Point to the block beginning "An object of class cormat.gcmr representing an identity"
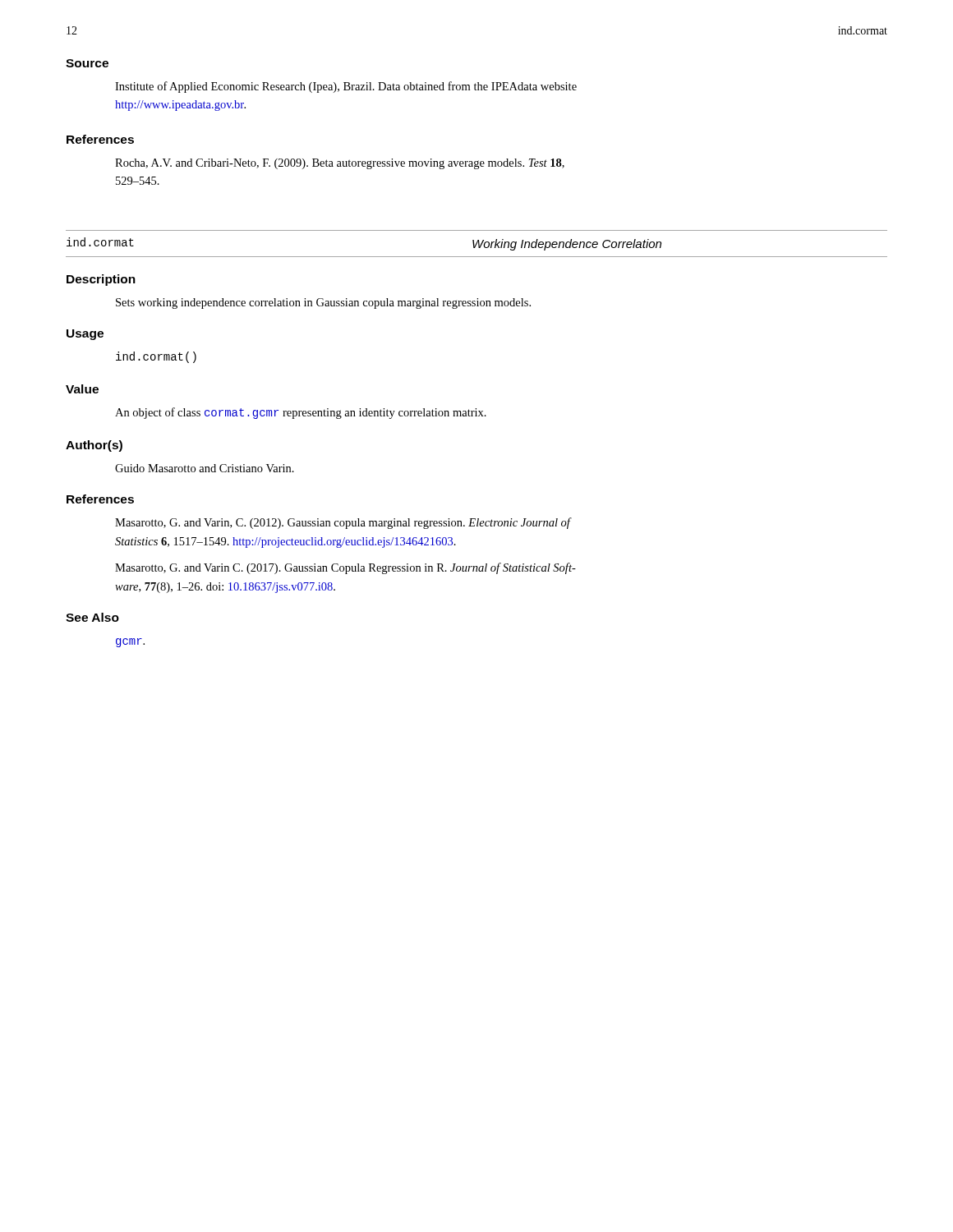Screen dimensions: 1232x953 coord(301,413)
